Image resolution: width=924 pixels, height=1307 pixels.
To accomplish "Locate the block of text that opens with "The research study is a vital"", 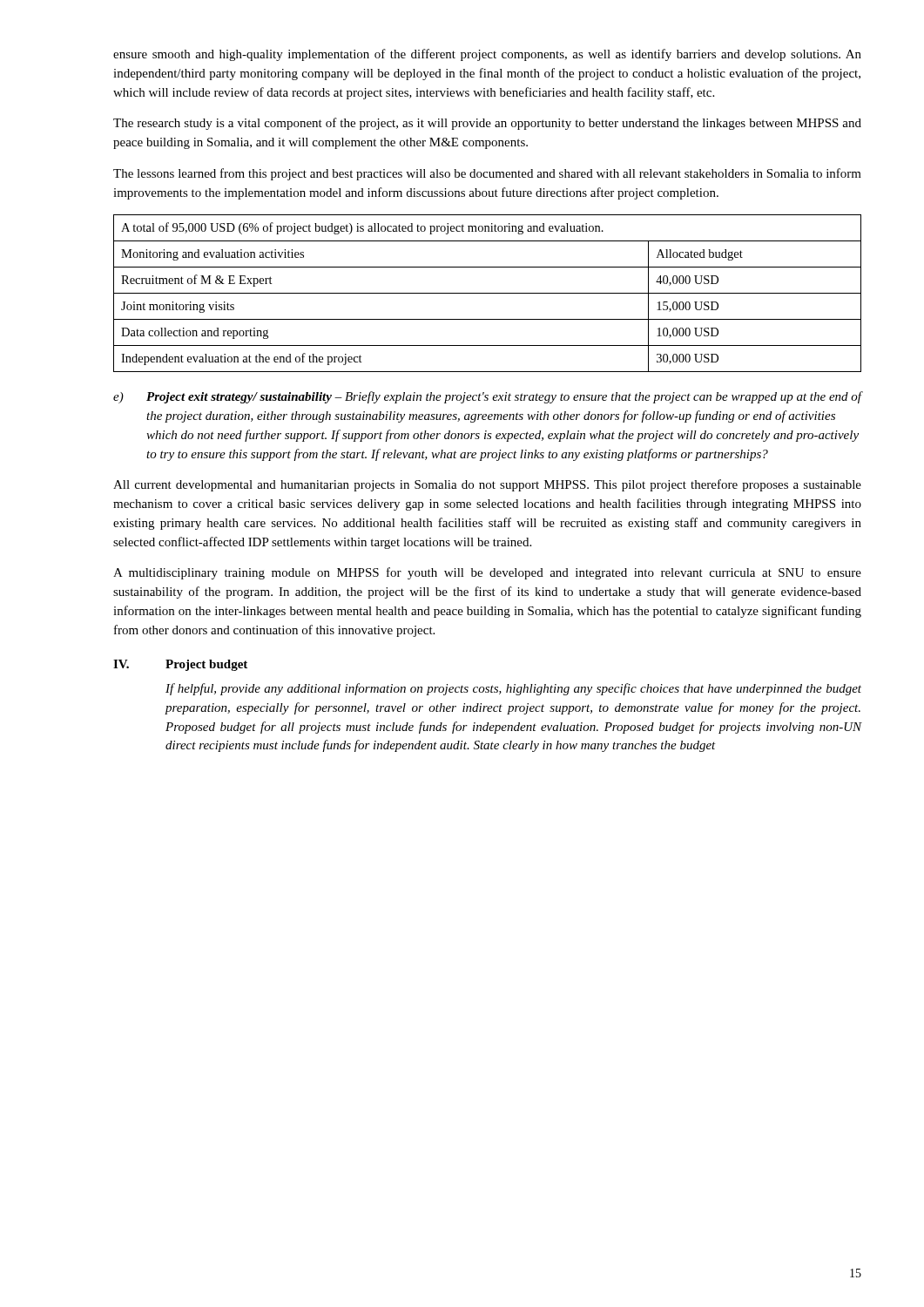I will (x=487, y=133).
